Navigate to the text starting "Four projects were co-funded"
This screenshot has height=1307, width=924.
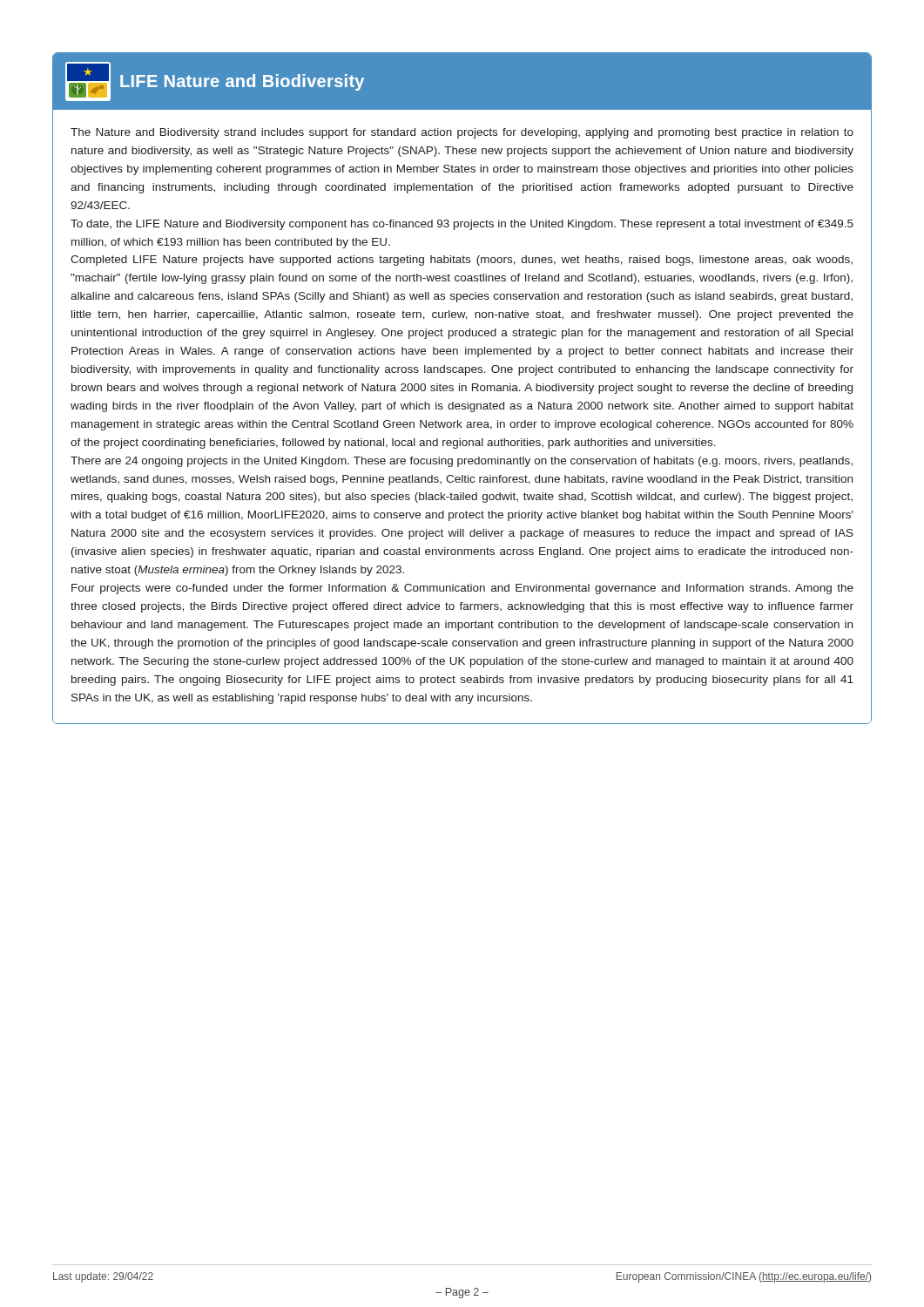[x=462, y=643]
